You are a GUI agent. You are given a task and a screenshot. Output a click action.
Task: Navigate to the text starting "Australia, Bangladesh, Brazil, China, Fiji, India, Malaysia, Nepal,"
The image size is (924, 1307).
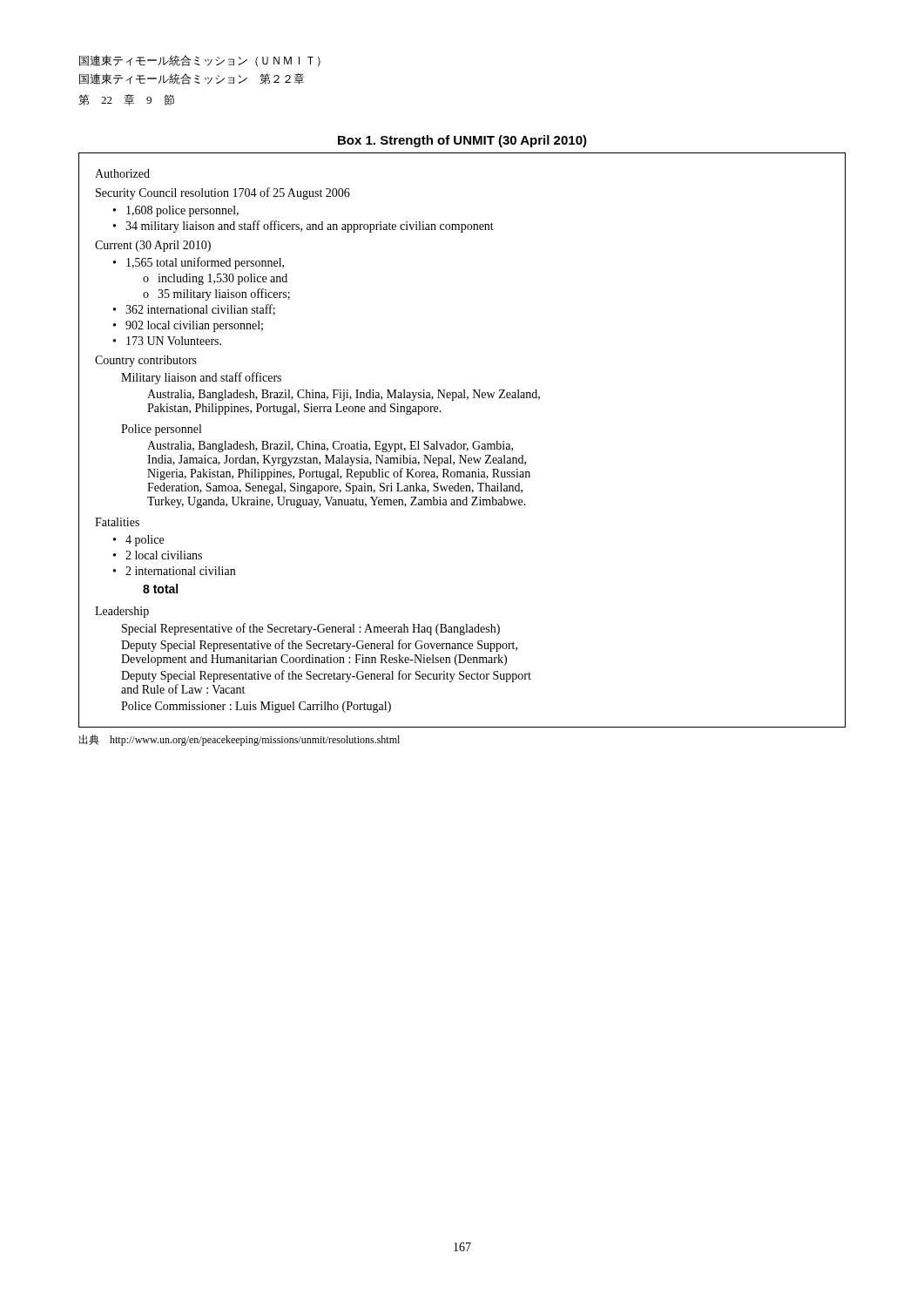pyautogui.click(x=344, y=401)
